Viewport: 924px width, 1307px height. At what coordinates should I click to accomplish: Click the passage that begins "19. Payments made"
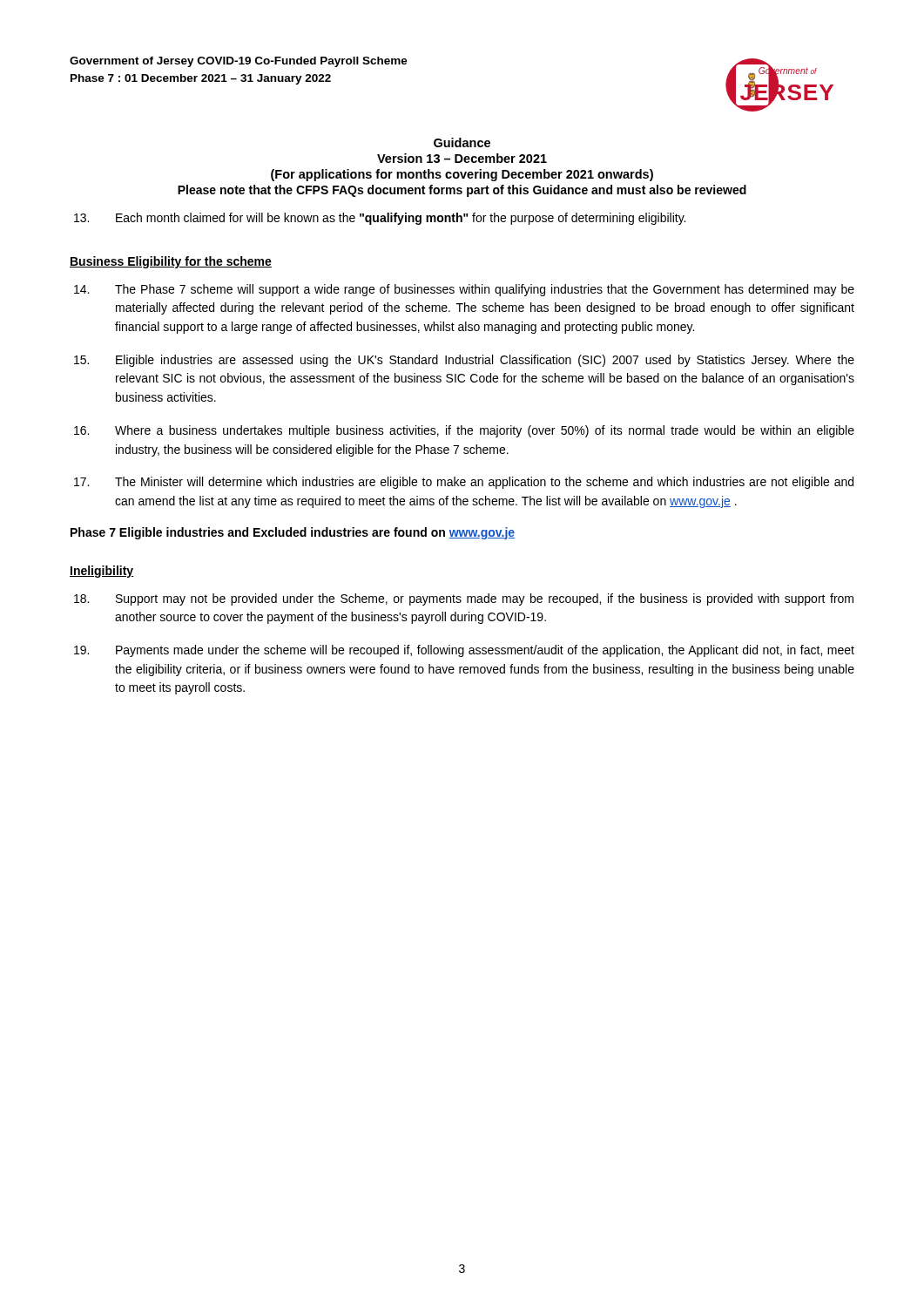(462, 670)
